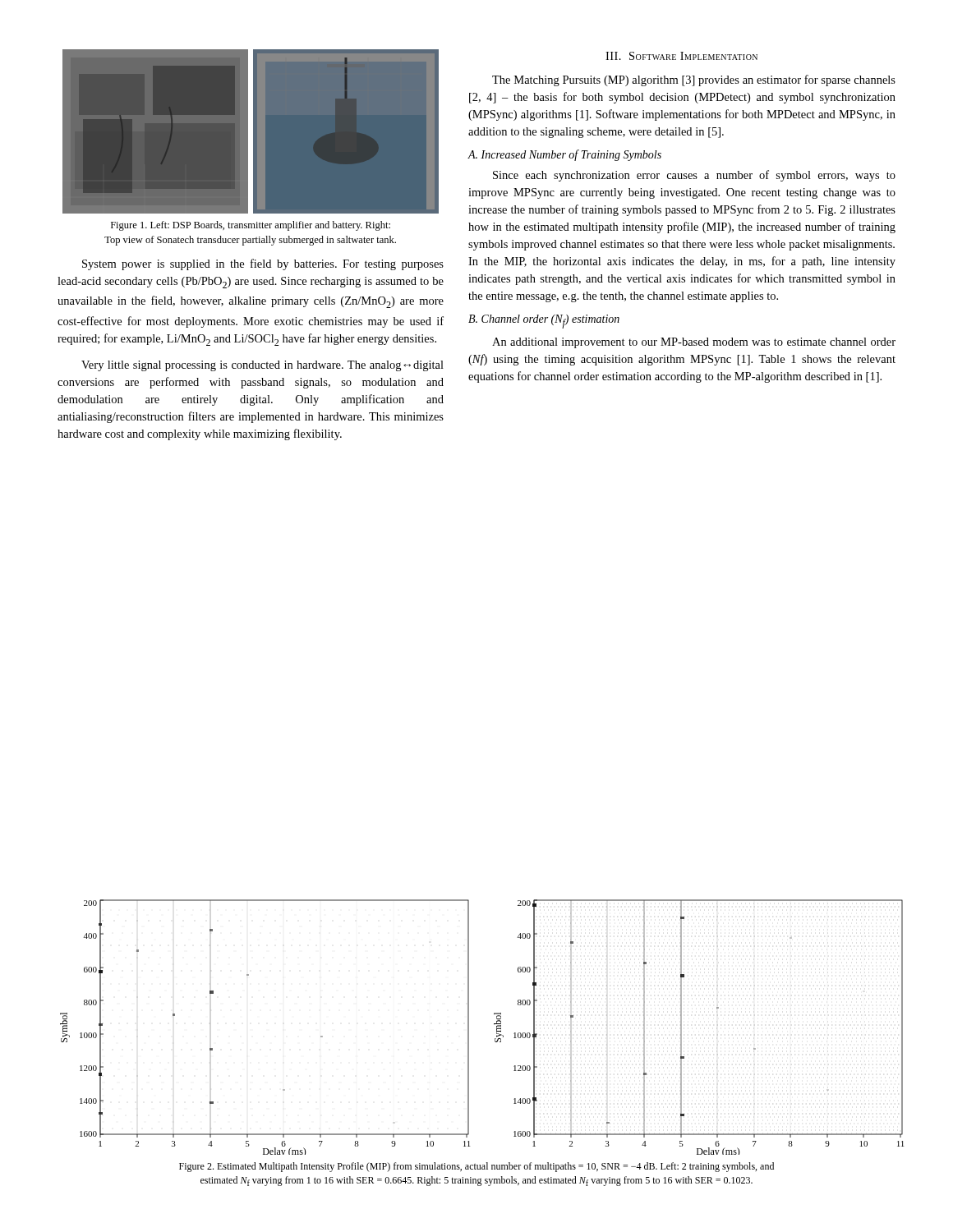Select the region starting "III. Software Implementation"
The image size is (953, 1232).
(x=682, y=56)
